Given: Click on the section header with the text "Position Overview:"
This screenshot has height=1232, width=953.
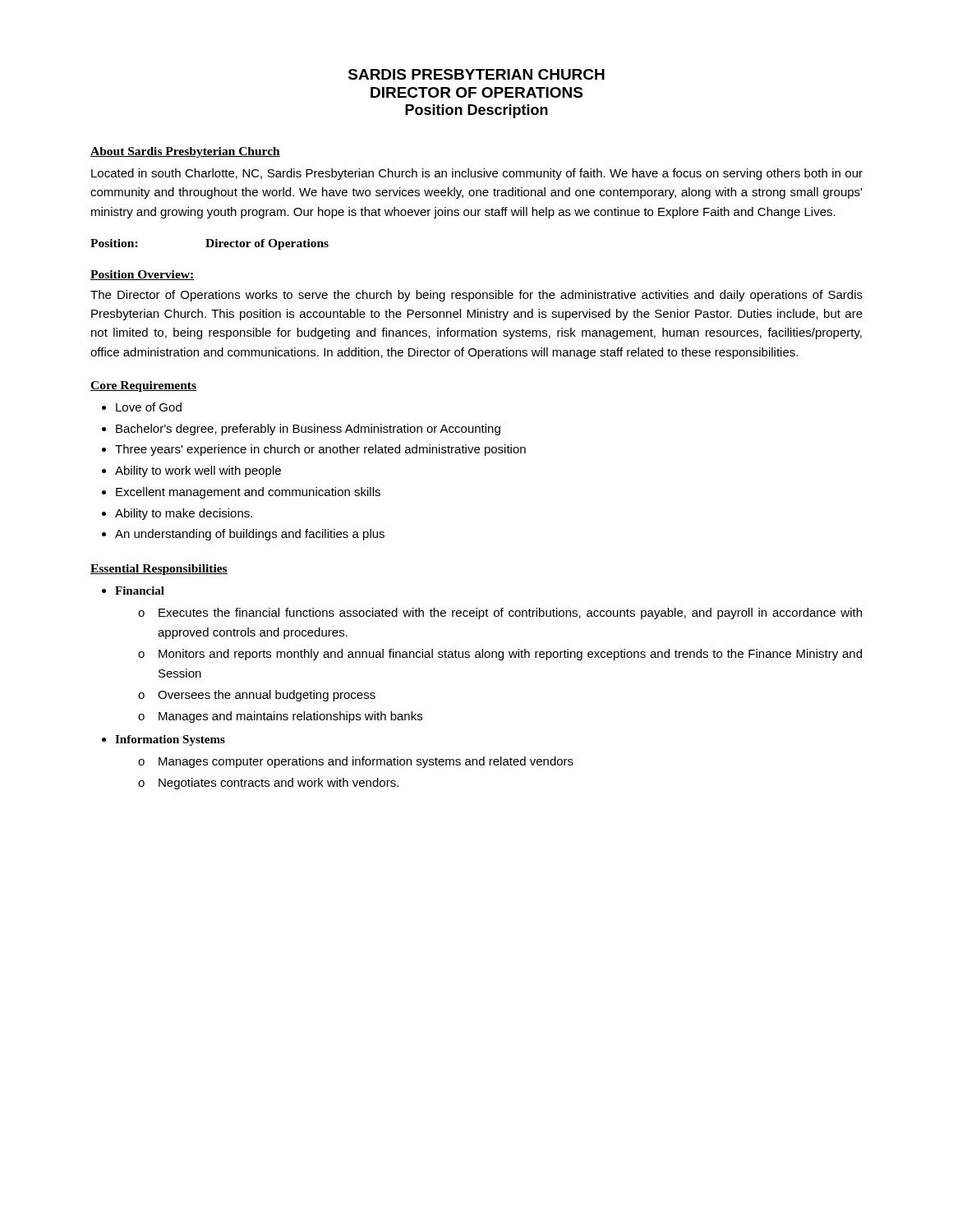Looking at the screenshot, I should click(142, 274).
